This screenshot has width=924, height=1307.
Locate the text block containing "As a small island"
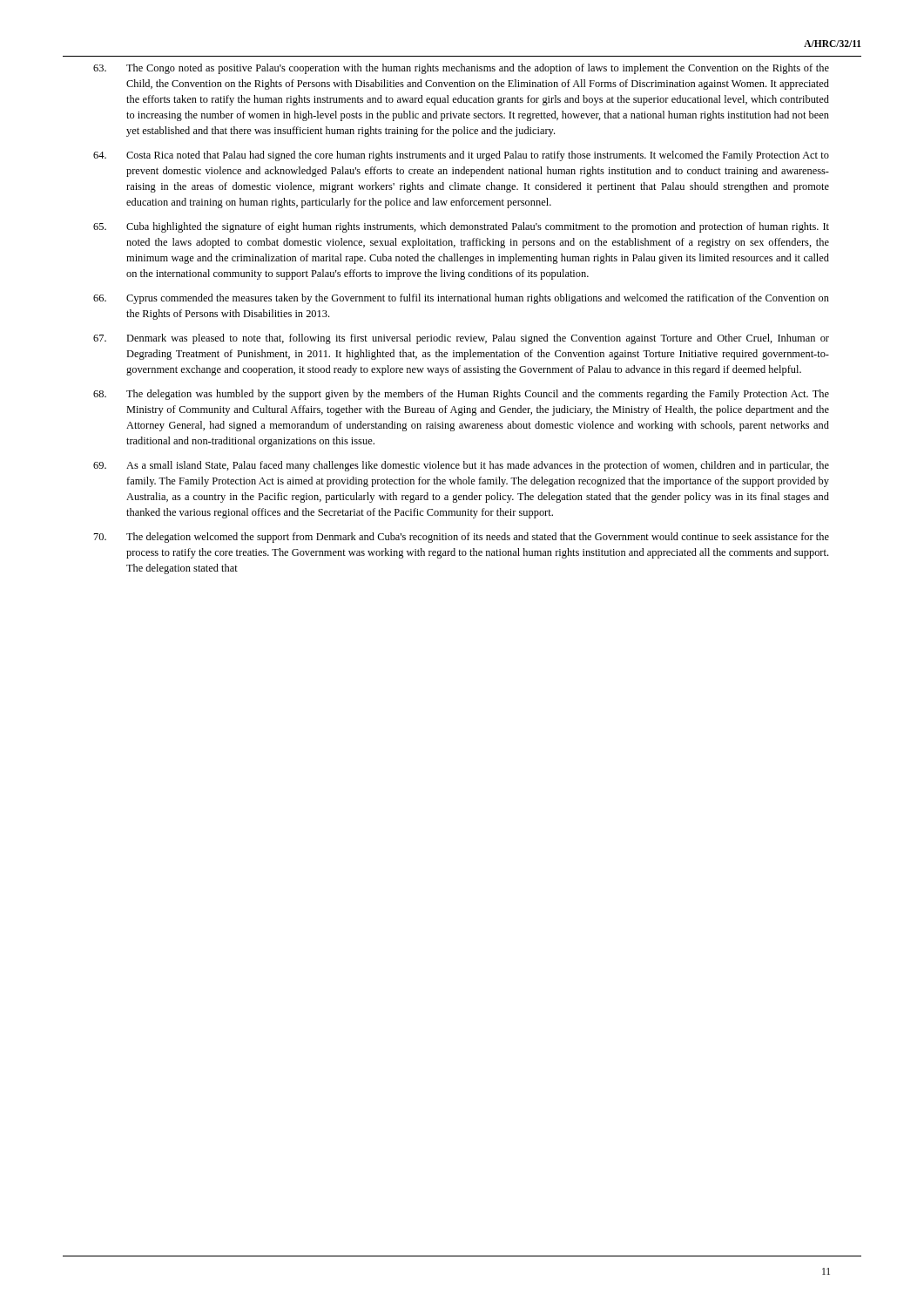(x=461, y=489)
